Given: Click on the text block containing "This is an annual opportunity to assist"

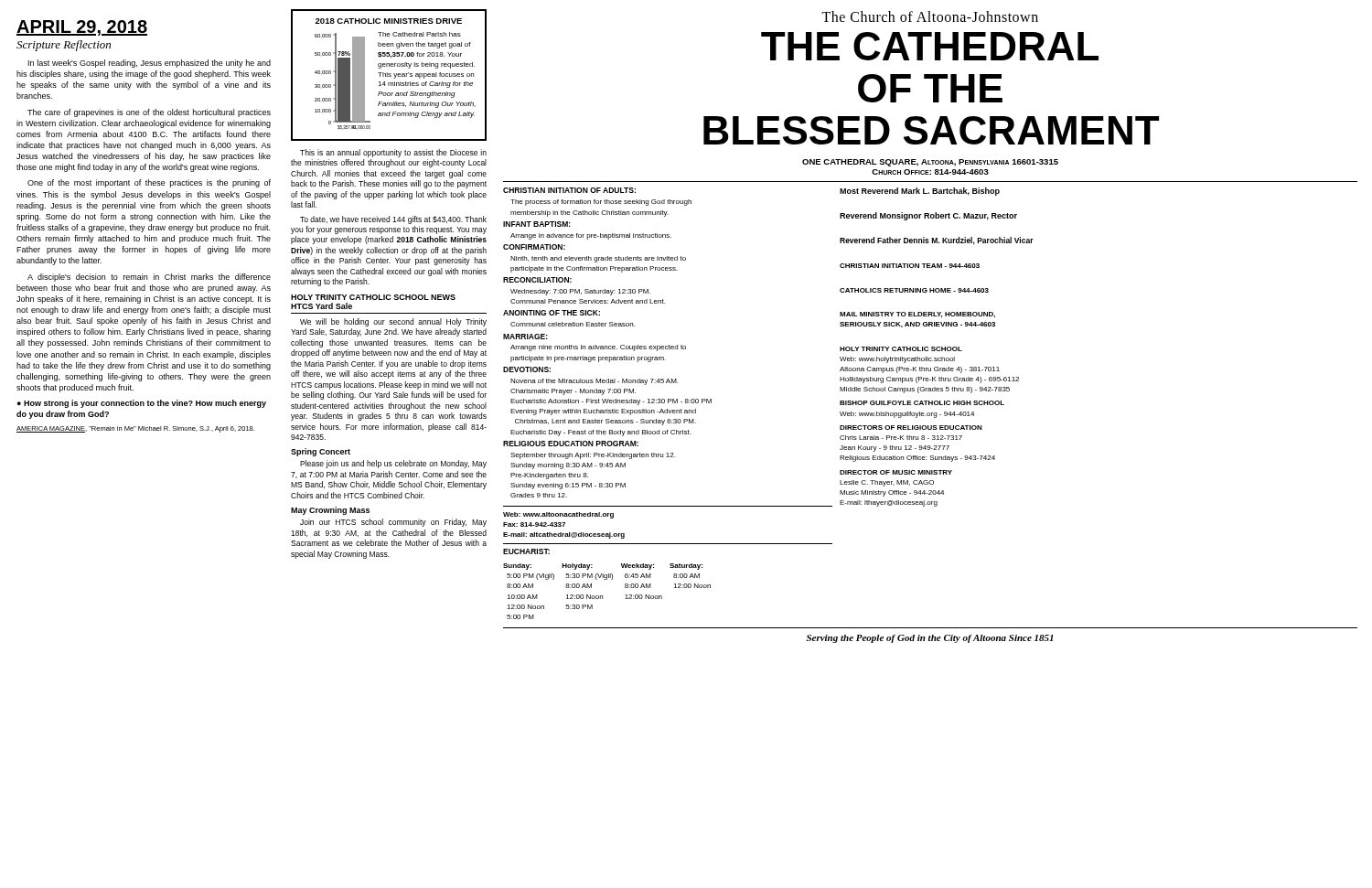Looking at the screenshot, I should [389, 218].
